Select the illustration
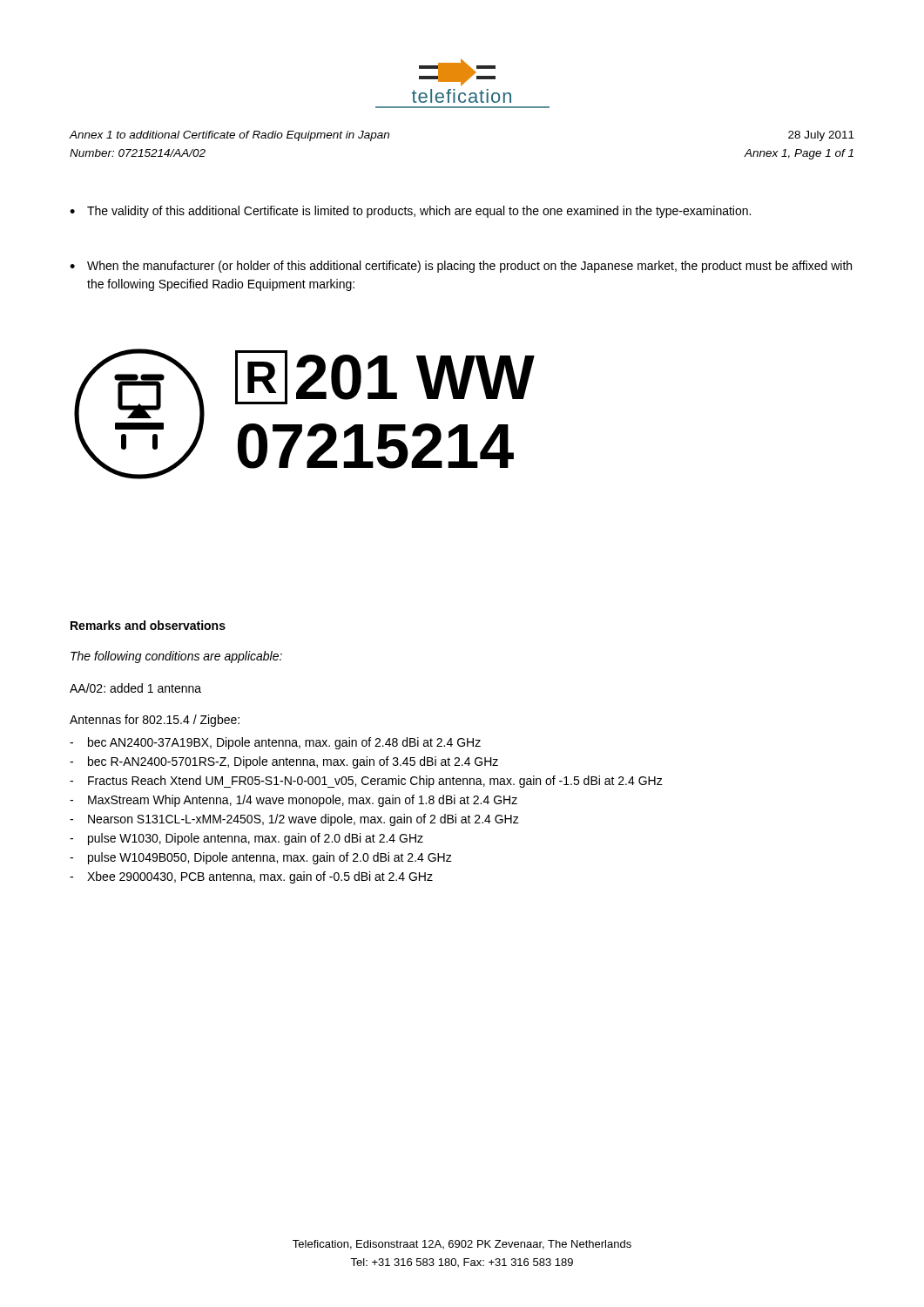 click(462, 414)
